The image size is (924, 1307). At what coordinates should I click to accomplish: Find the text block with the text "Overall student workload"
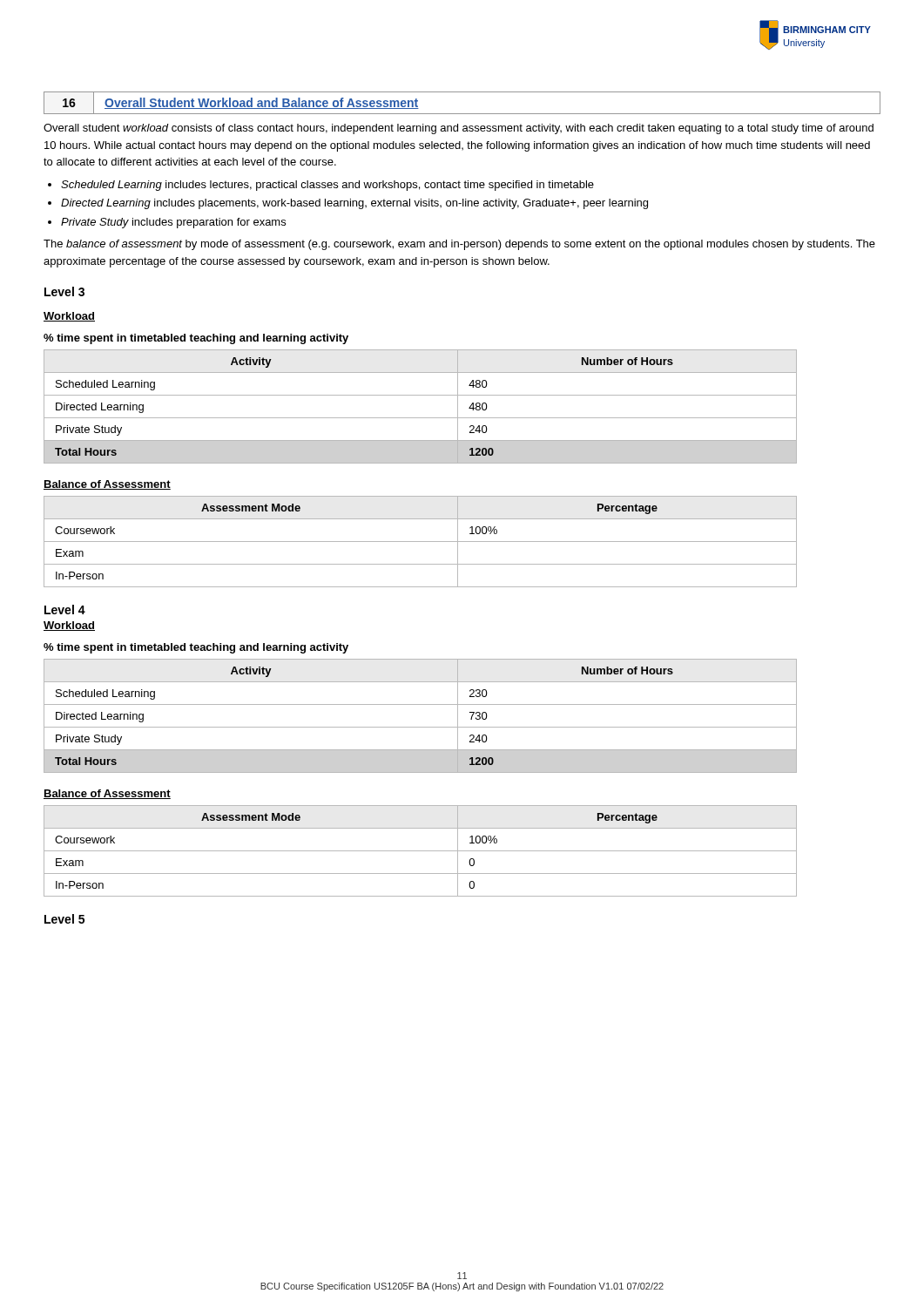tap(459, 145)
